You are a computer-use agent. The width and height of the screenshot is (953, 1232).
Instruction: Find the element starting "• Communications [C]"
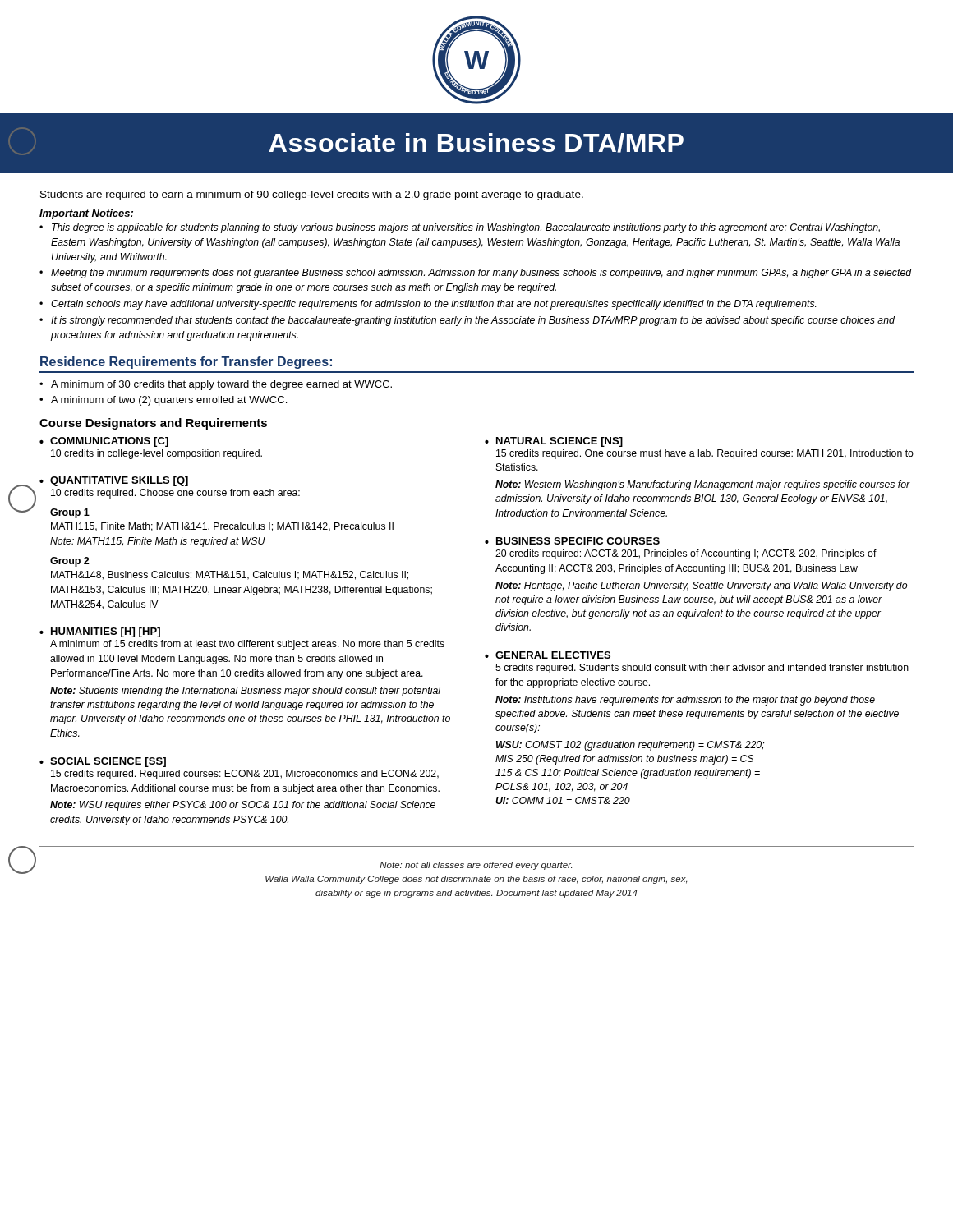246,448
